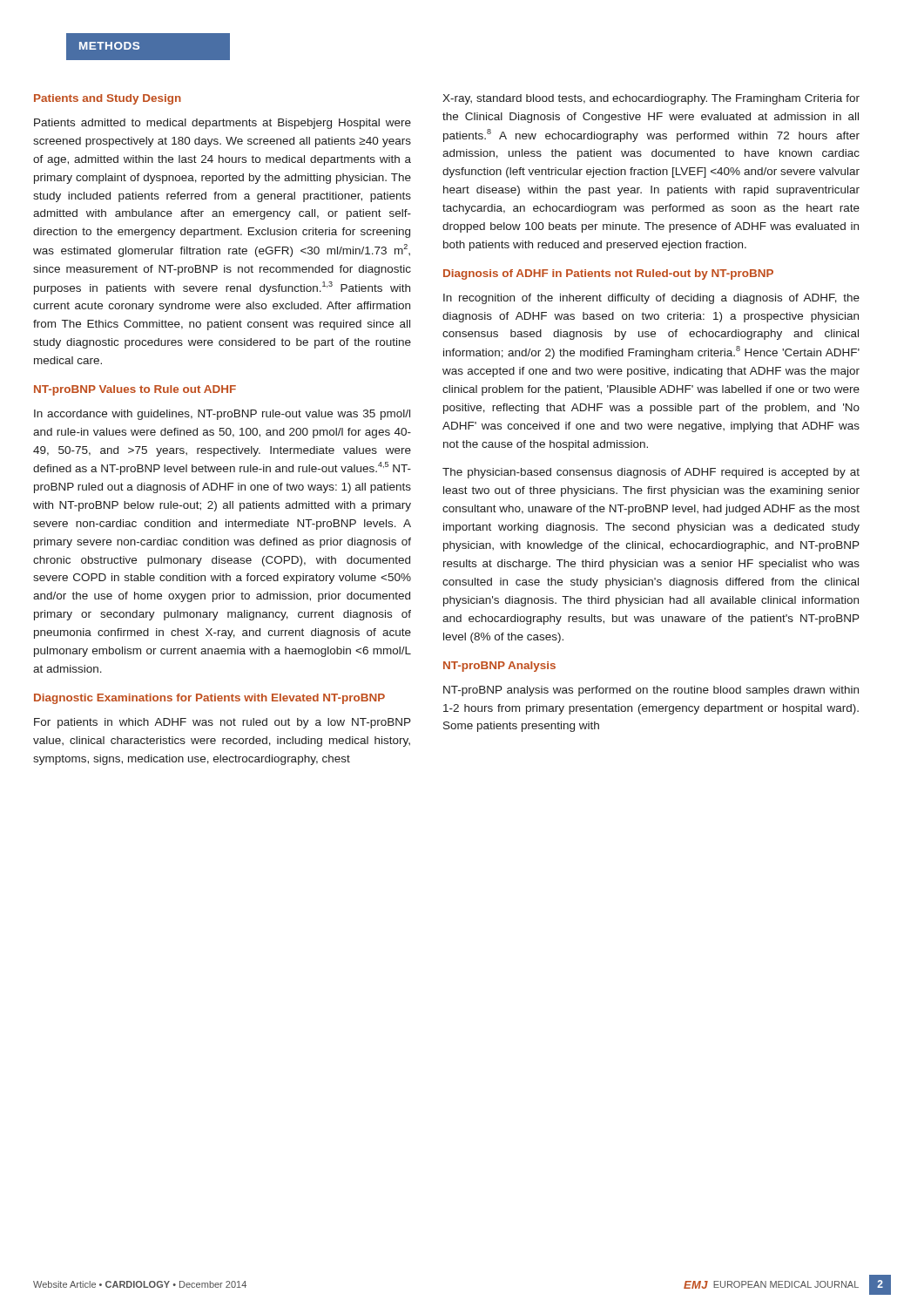Locate the text block that reads "NT-proBNP analysis was performed on"
Screen dimensions: 1307x924
tap(651, 708)
